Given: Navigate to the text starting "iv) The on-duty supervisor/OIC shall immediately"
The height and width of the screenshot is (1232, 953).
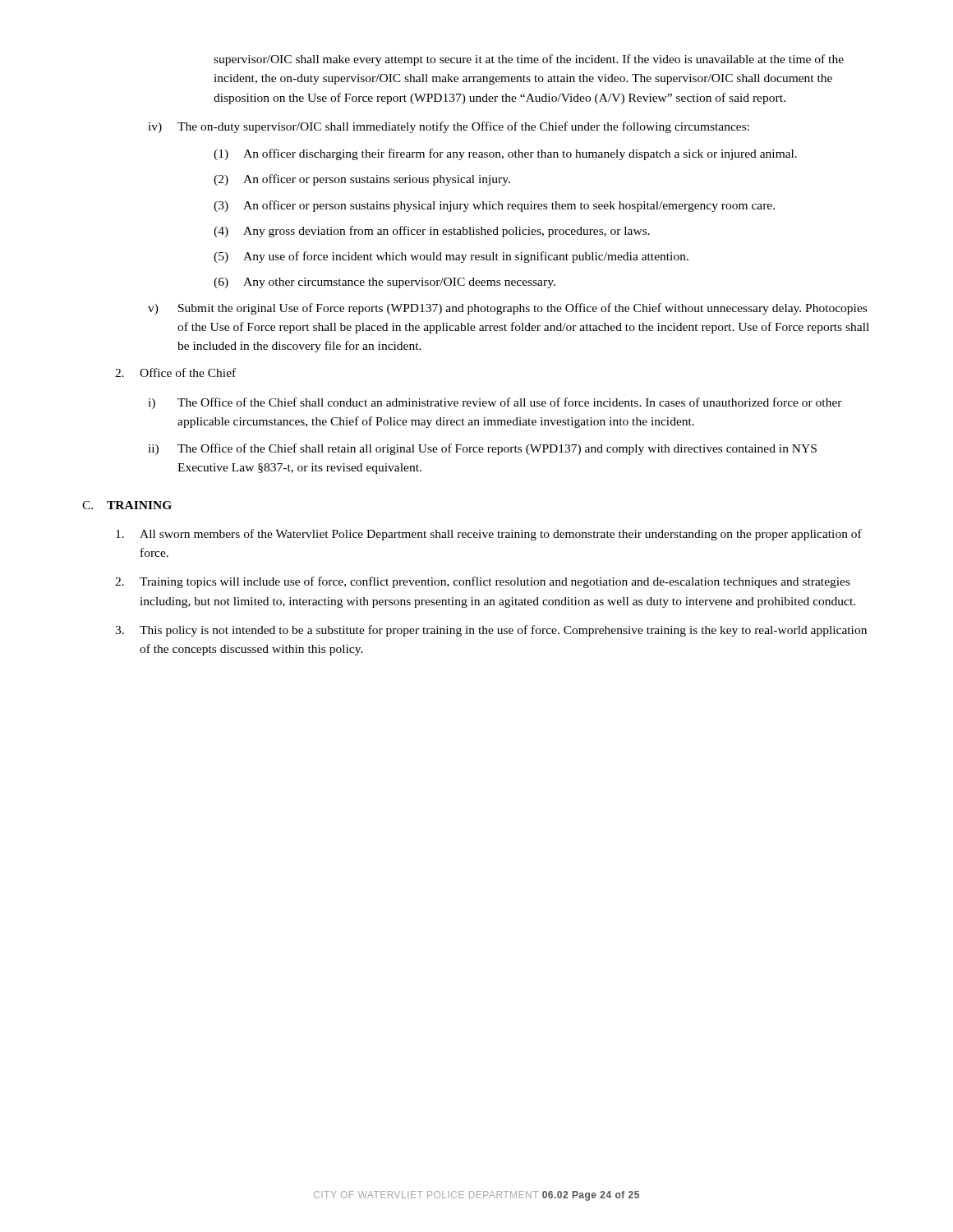Looking at the screenshot, I should pos(509,126).
